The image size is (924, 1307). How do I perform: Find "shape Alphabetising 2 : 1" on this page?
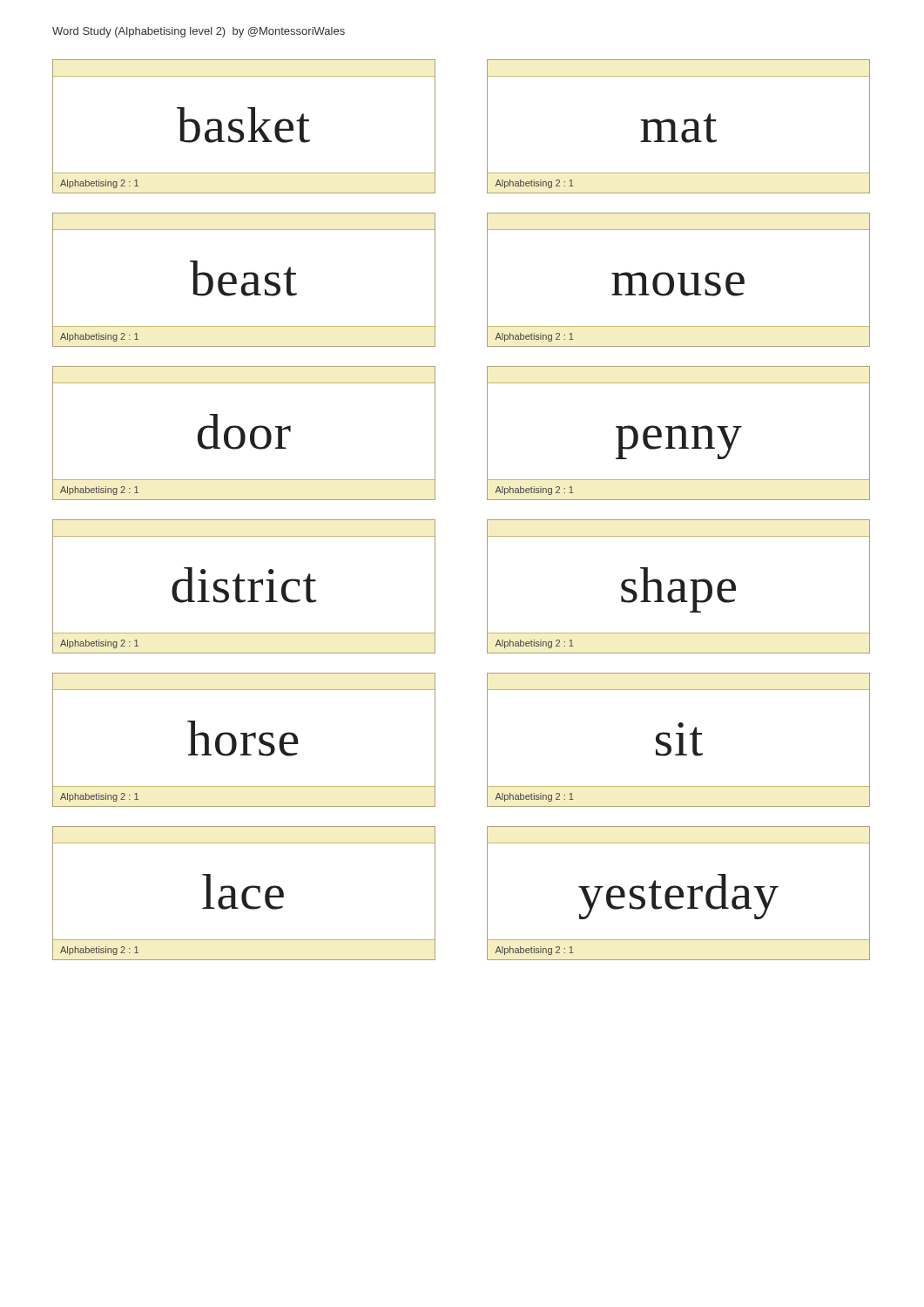[x=679, y=586]
